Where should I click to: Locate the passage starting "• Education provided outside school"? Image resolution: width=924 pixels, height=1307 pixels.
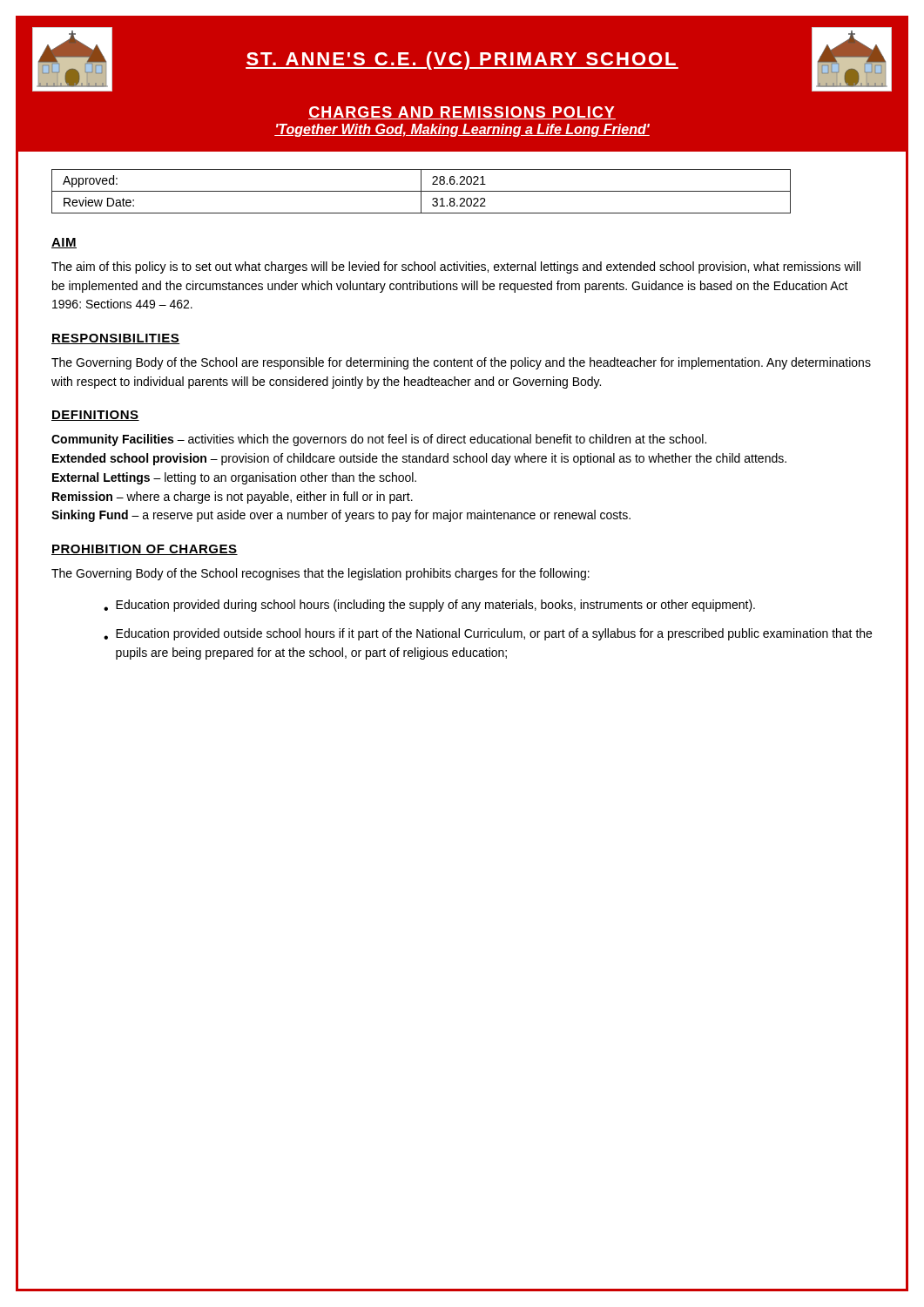tap(488, 644)
